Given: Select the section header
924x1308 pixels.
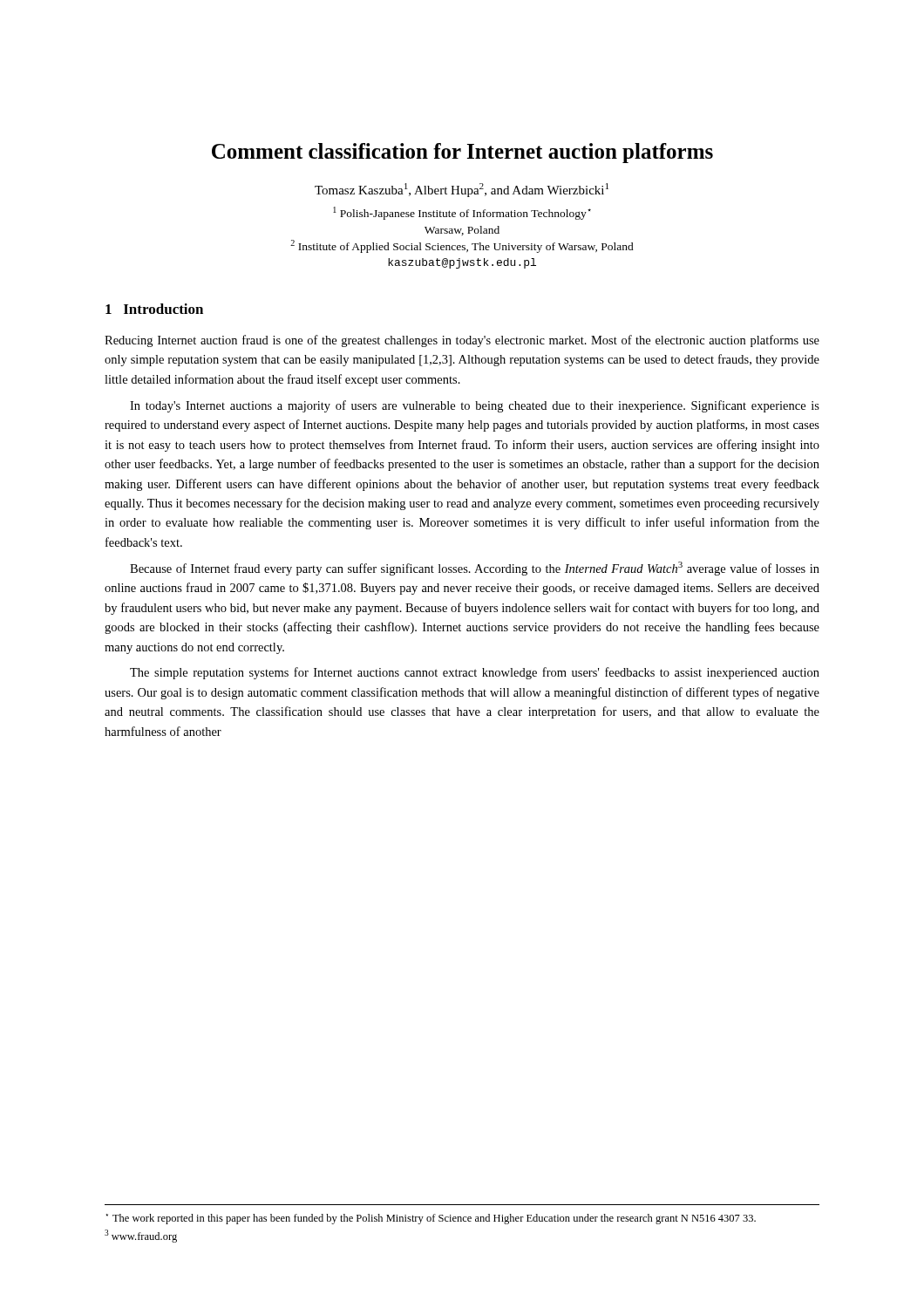Looking at the screenshot, I should [154, 309].
